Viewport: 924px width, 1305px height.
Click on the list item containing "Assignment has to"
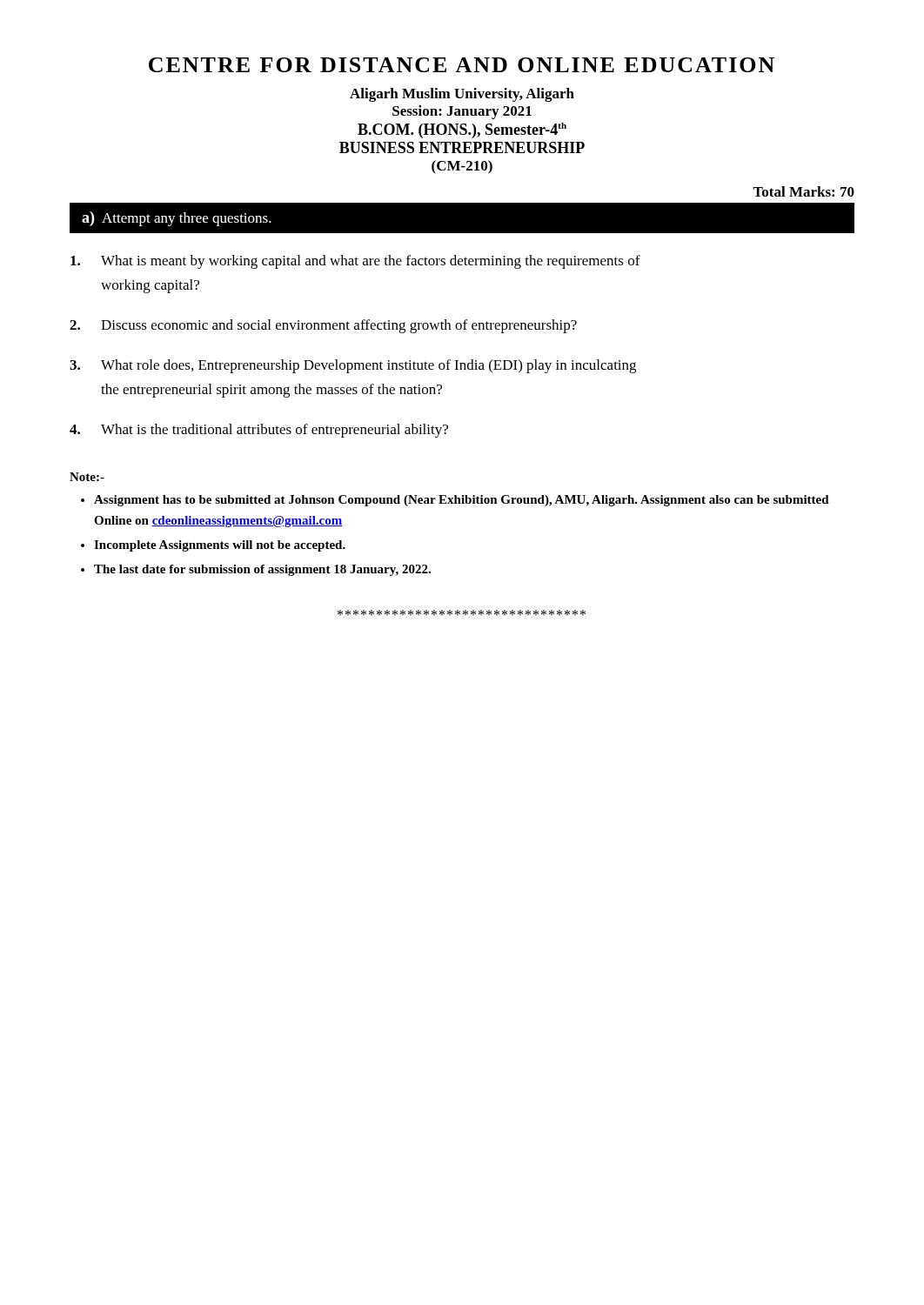pyautogui.click(x=461, y=510)
